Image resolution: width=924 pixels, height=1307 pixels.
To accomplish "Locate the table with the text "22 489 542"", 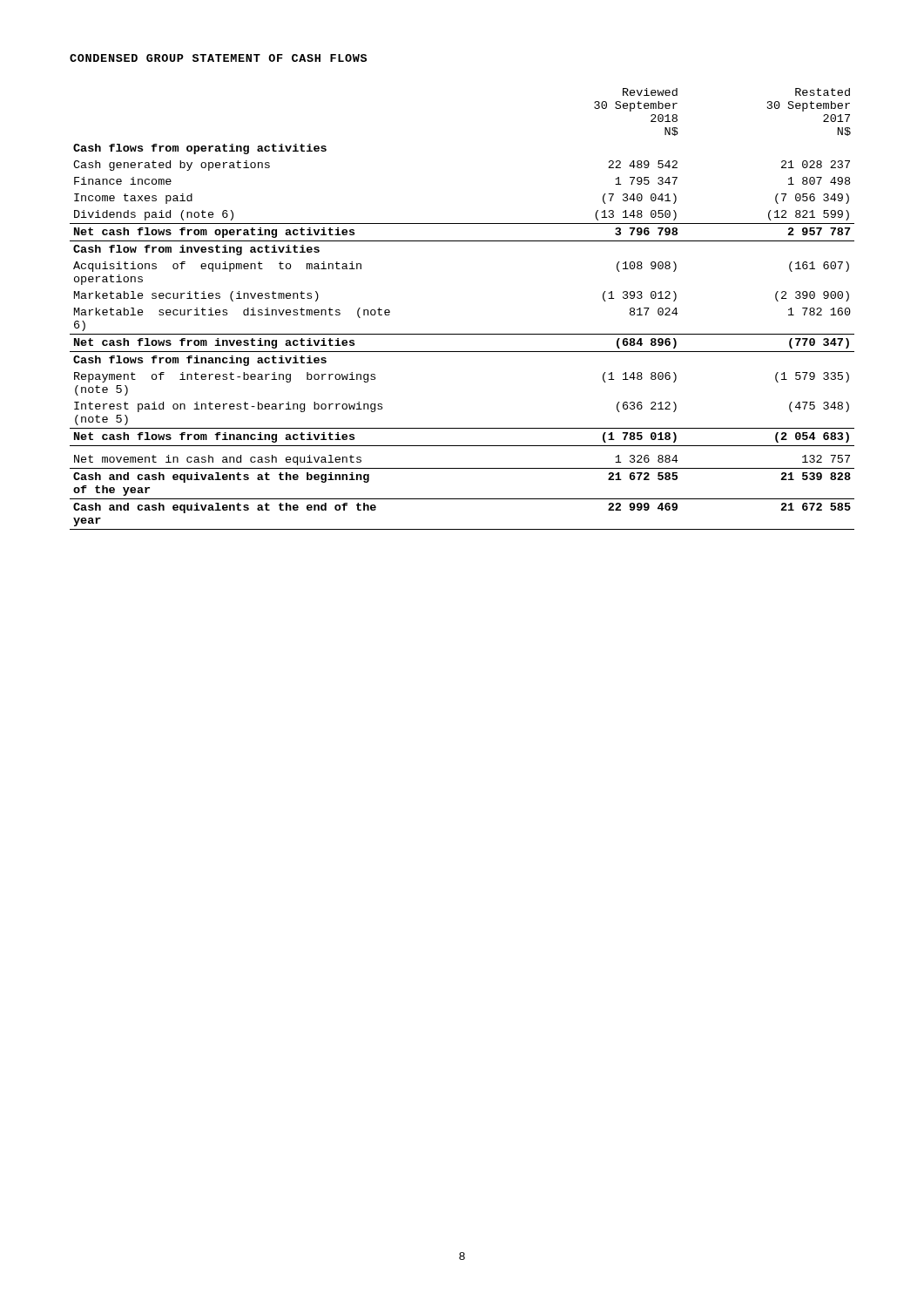I will [462, 307].
